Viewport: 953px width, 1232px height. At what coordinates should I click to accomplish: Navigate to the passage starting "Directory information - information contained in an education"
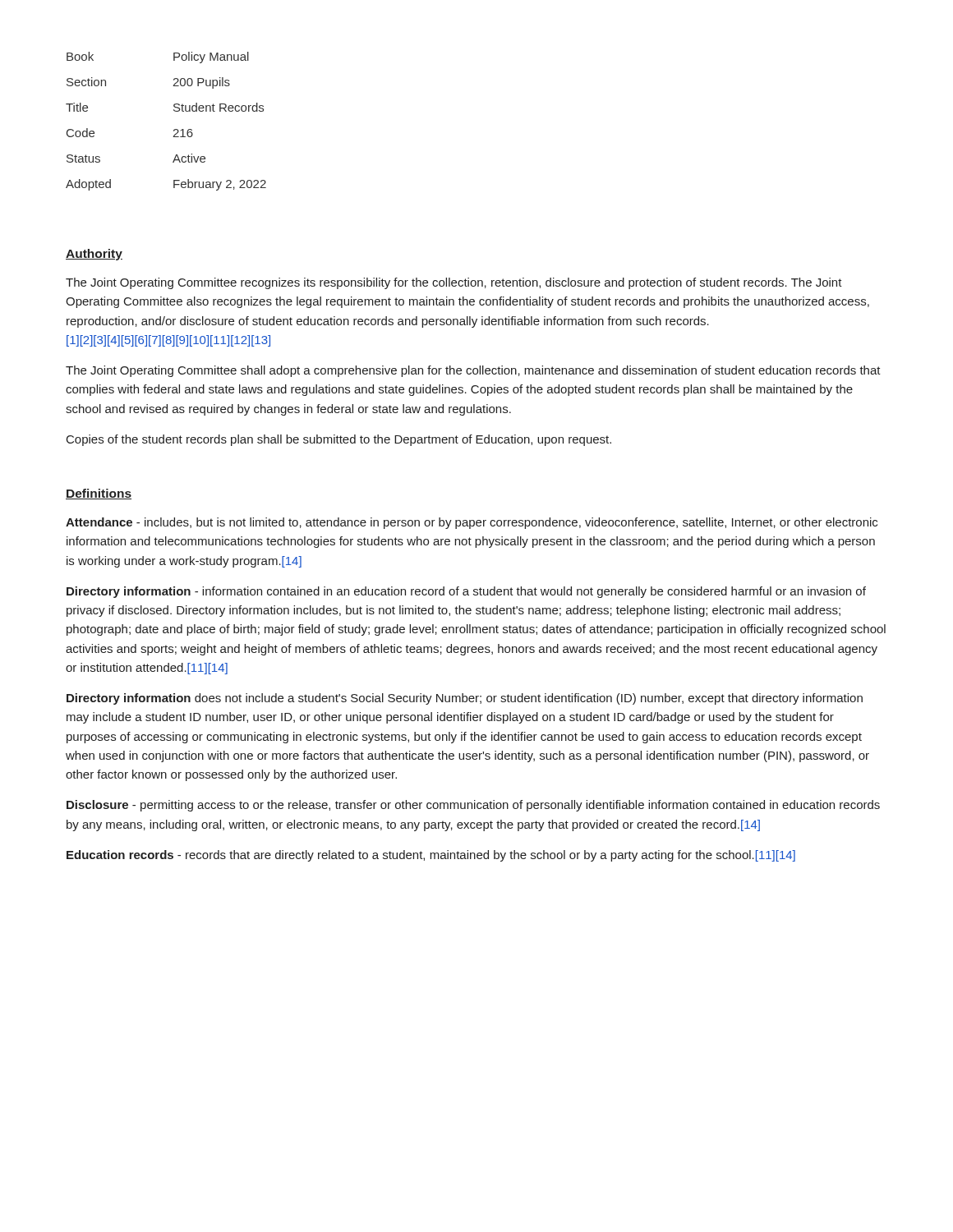476,629
